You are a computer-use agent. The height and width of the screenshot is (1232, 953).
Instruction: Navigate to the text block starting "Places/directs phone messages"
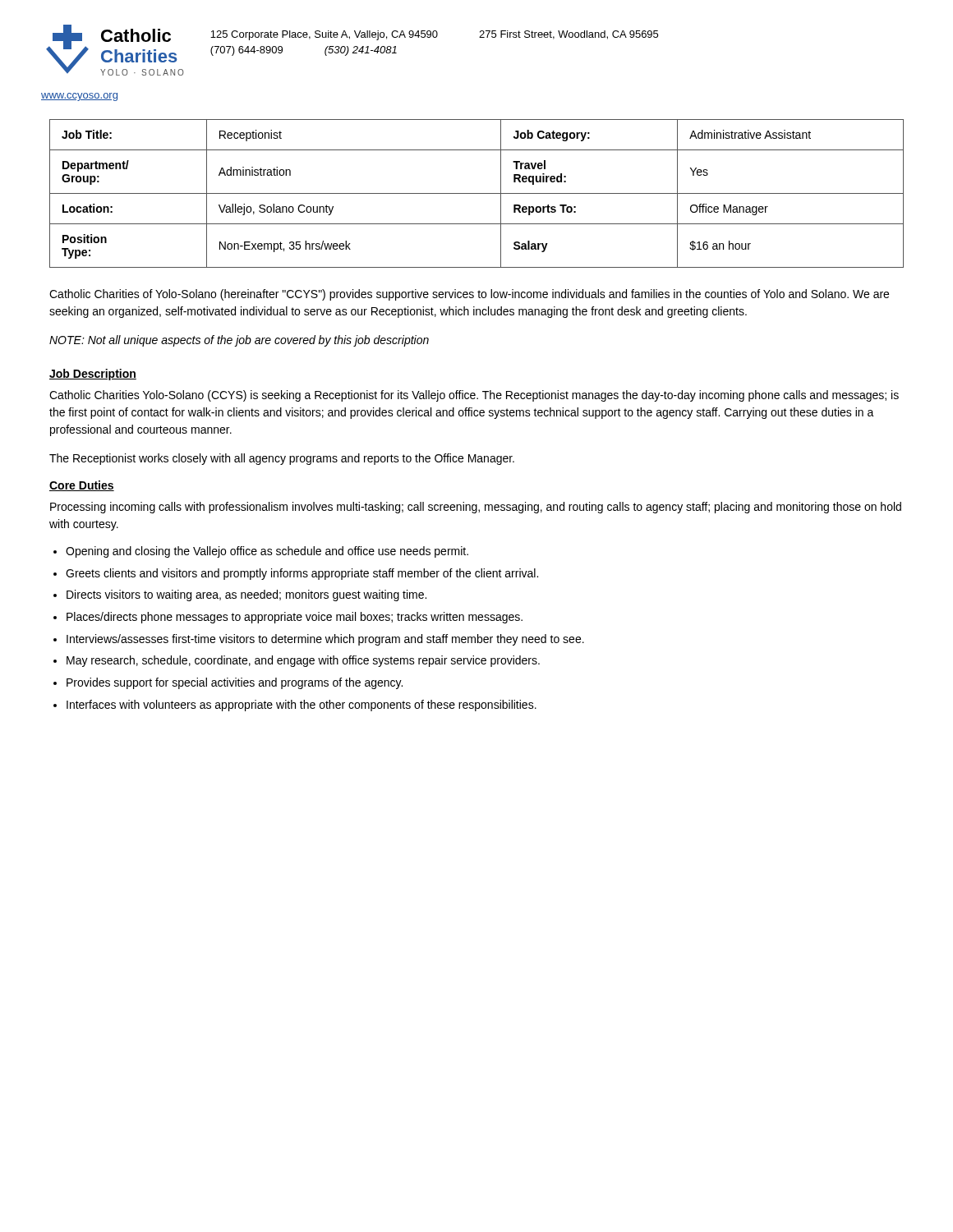click(x=295, y=617)
